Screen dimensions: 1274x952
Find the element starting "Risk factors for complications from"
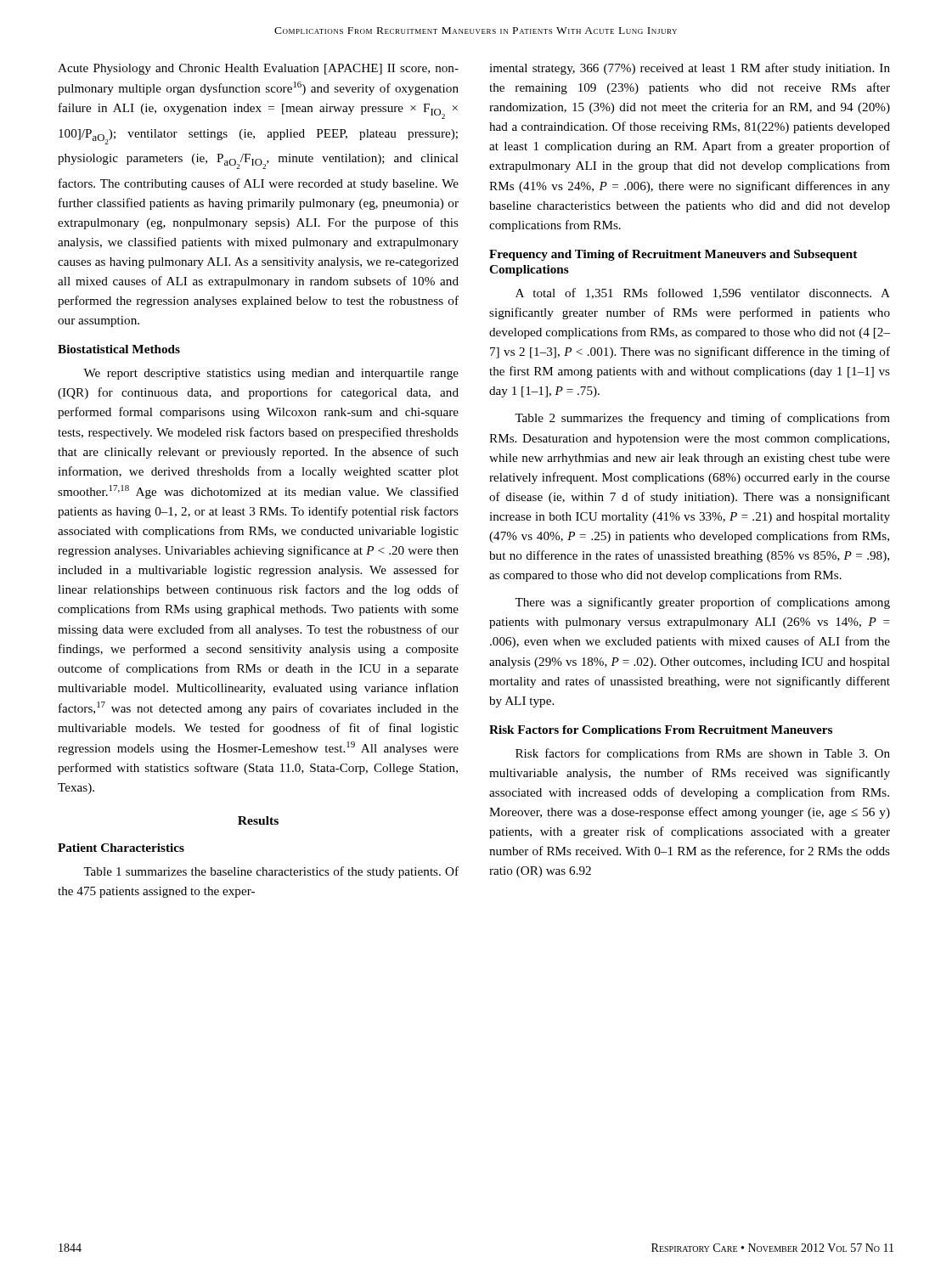tap(690, 812)
